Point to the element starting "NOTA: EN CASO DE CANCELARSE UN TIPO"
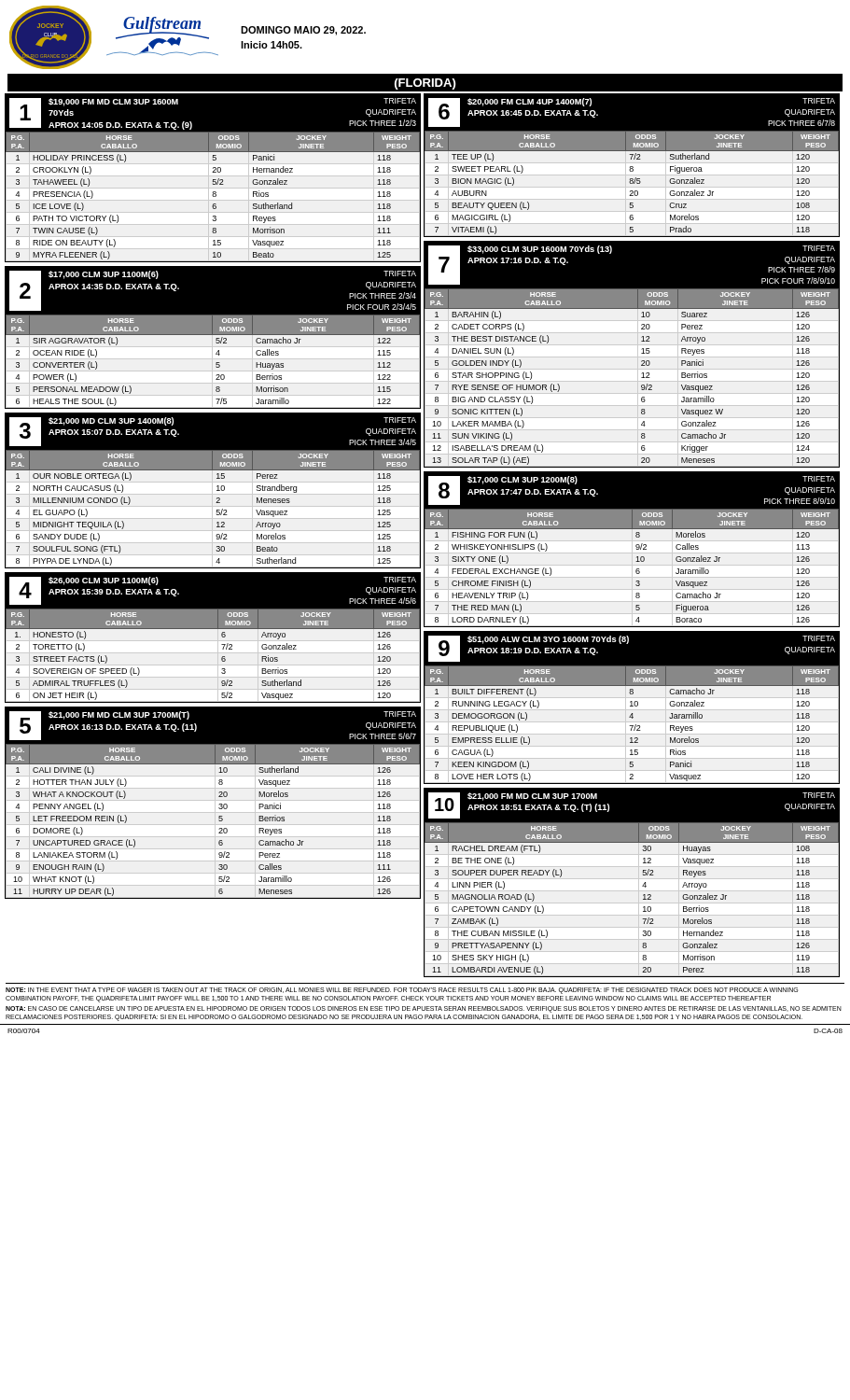This screenshot has width=850, height=1400. pyautogui.click(x=423, y=1013)
